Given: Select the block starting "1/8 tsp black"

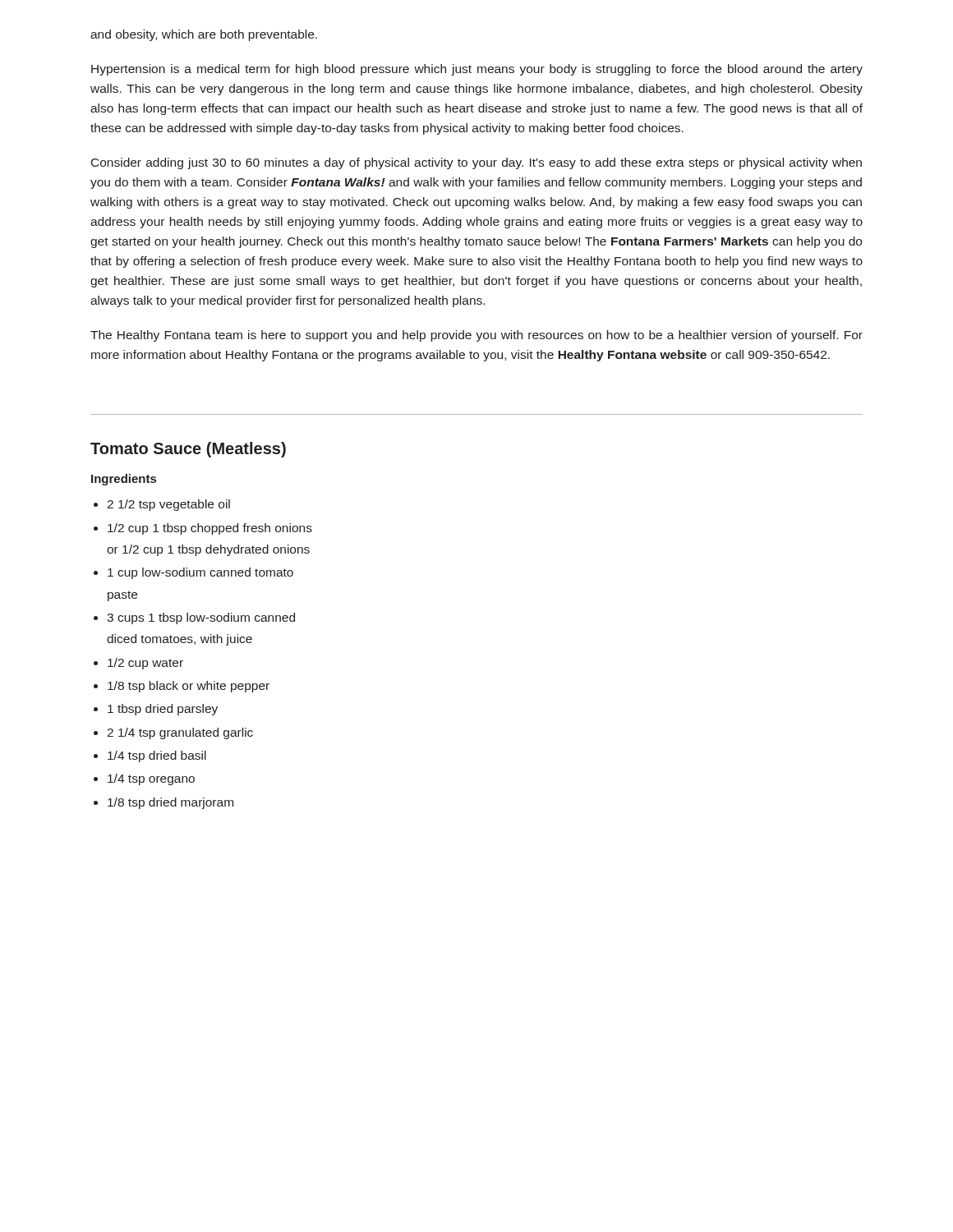Looking at the screenshot, I should point(188,685).
